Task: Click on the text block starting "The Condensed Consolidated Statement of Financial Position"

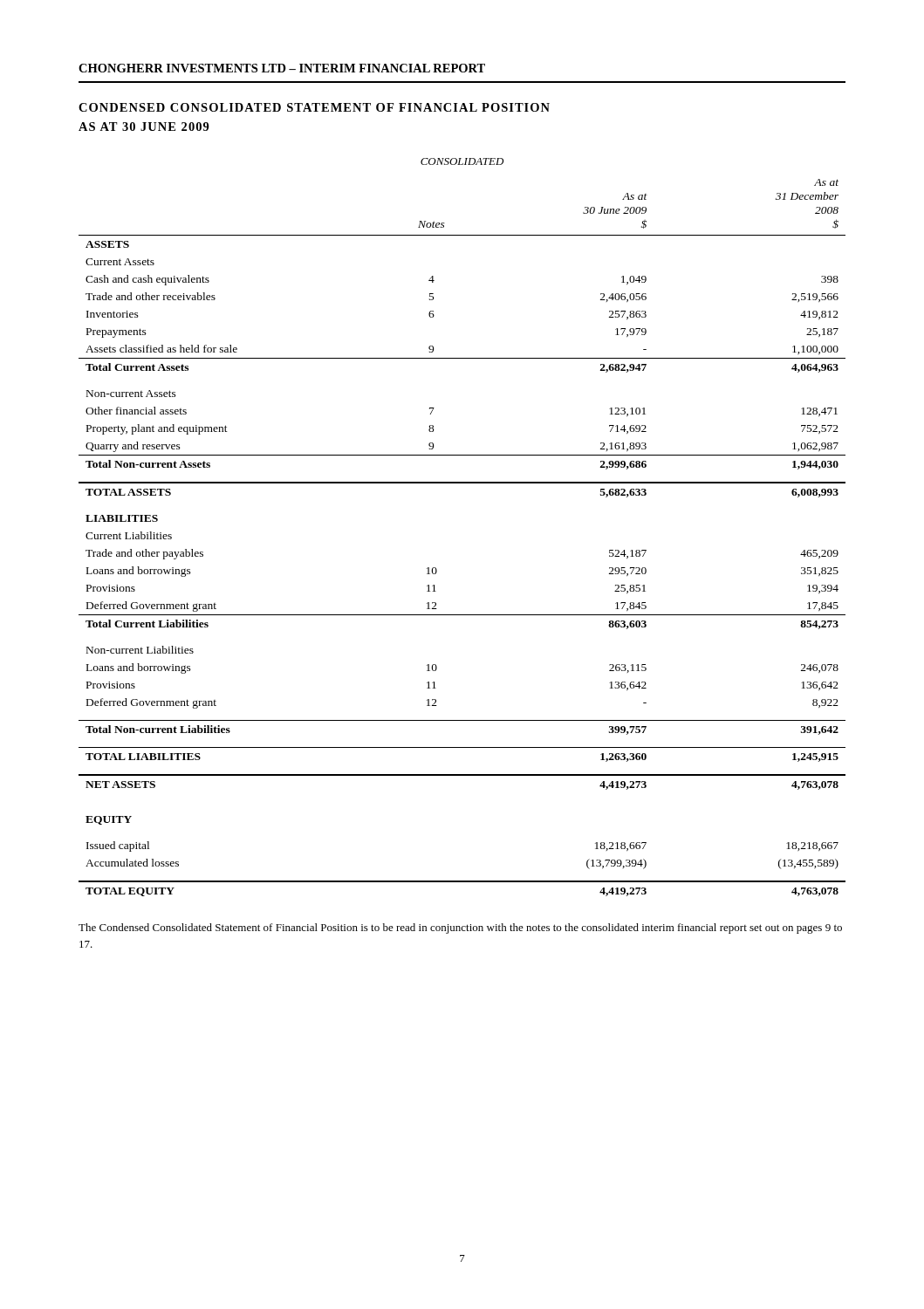Action: [460, 935]
